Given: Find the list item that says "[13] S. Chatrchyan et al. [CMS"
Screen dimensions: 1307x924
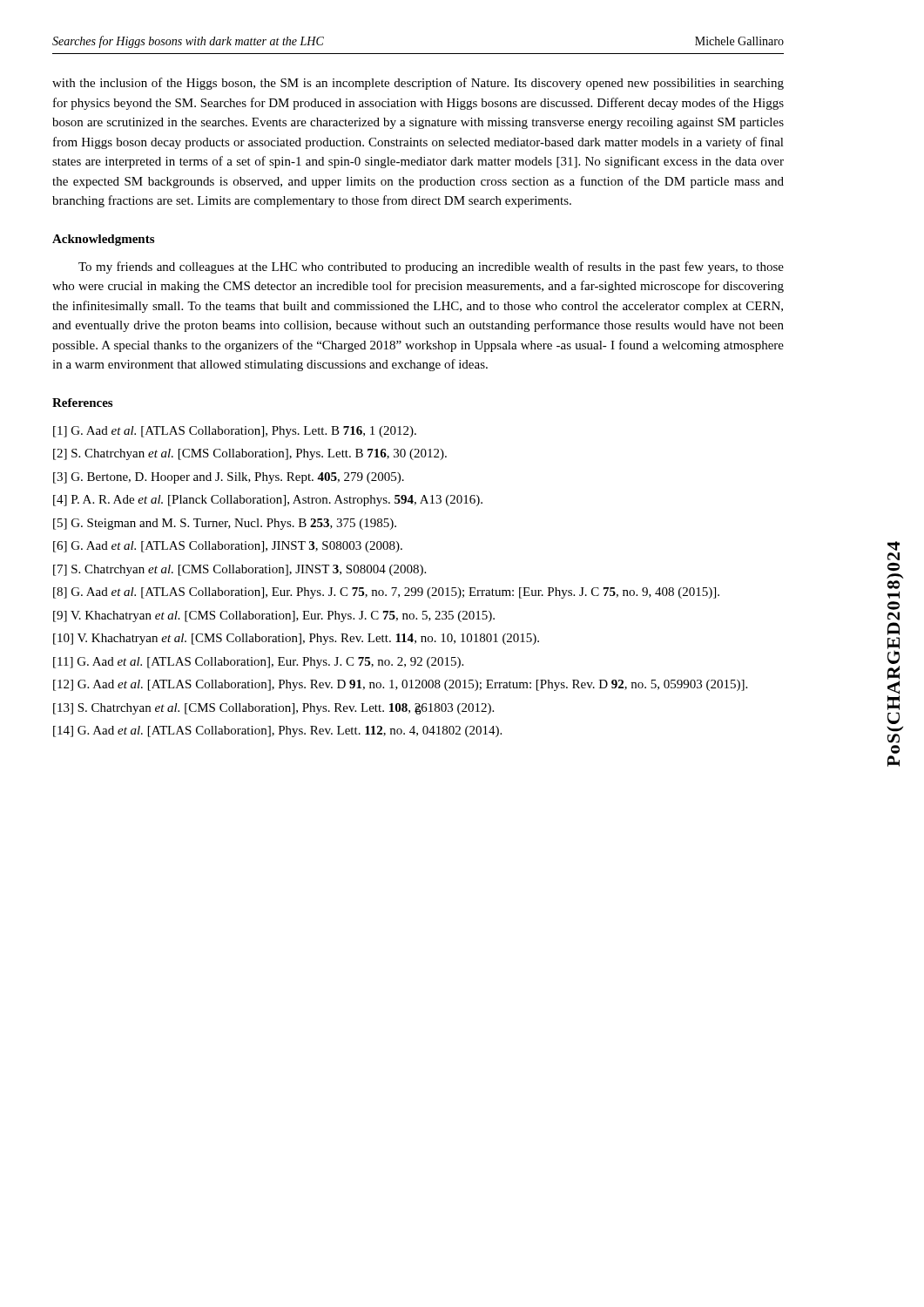Looking at the screenshot, I should coord(274,707).
